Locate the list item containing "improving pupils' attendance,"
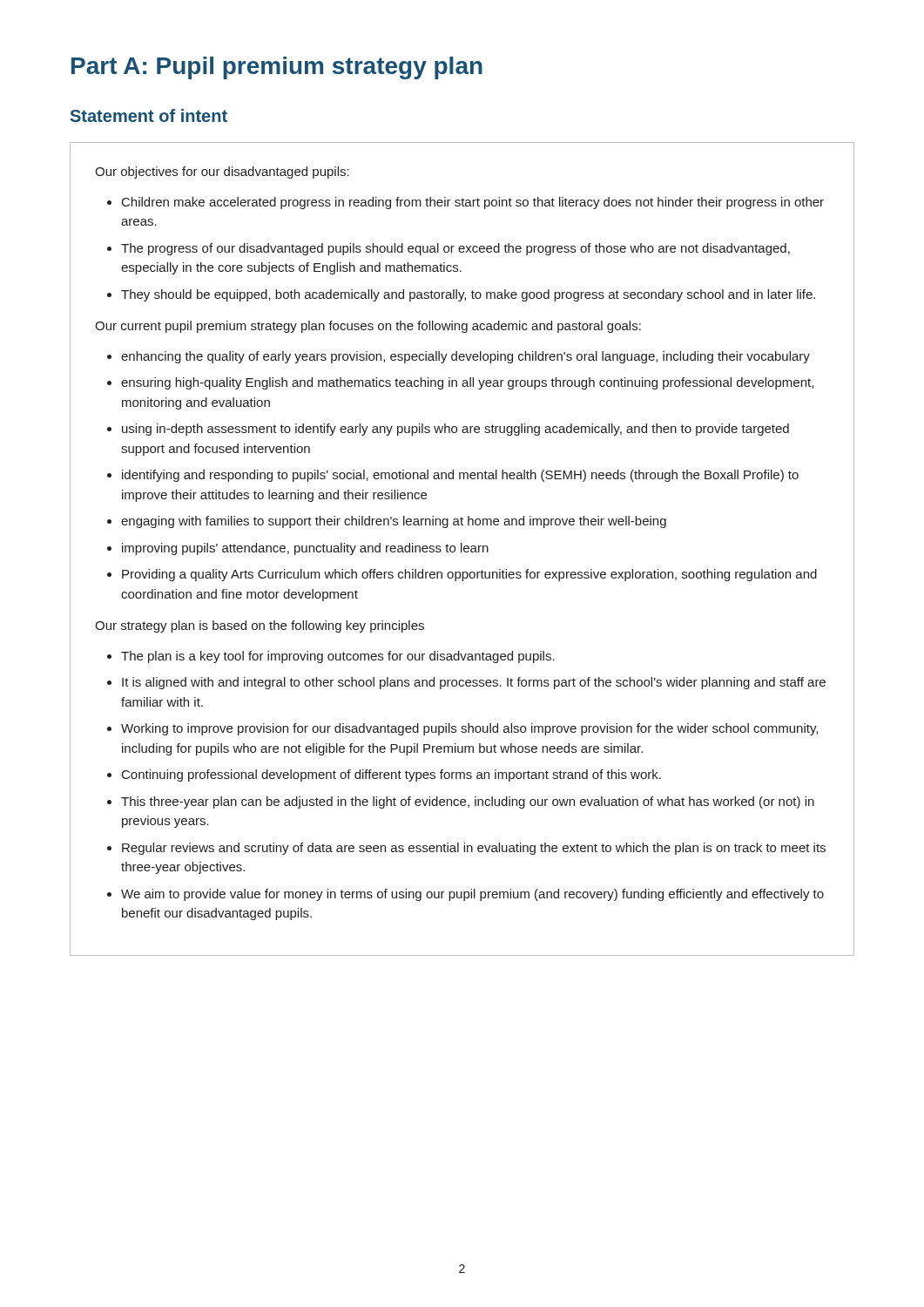Viewport: 924px width, 1307px height. coord(475,548)
